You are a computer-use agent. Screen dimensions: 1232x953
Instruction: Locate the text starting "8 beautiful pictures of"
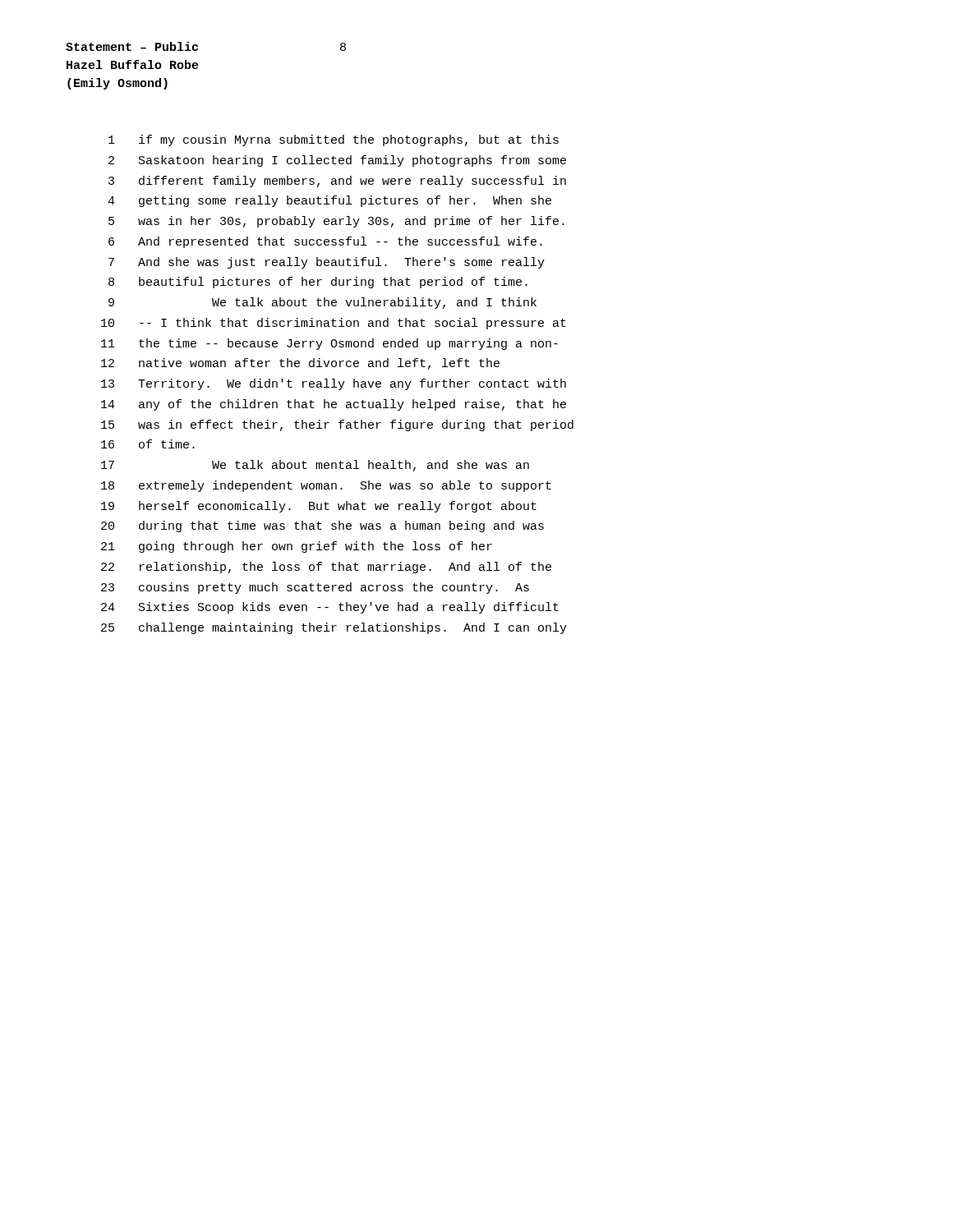click(x=476, y=284)
